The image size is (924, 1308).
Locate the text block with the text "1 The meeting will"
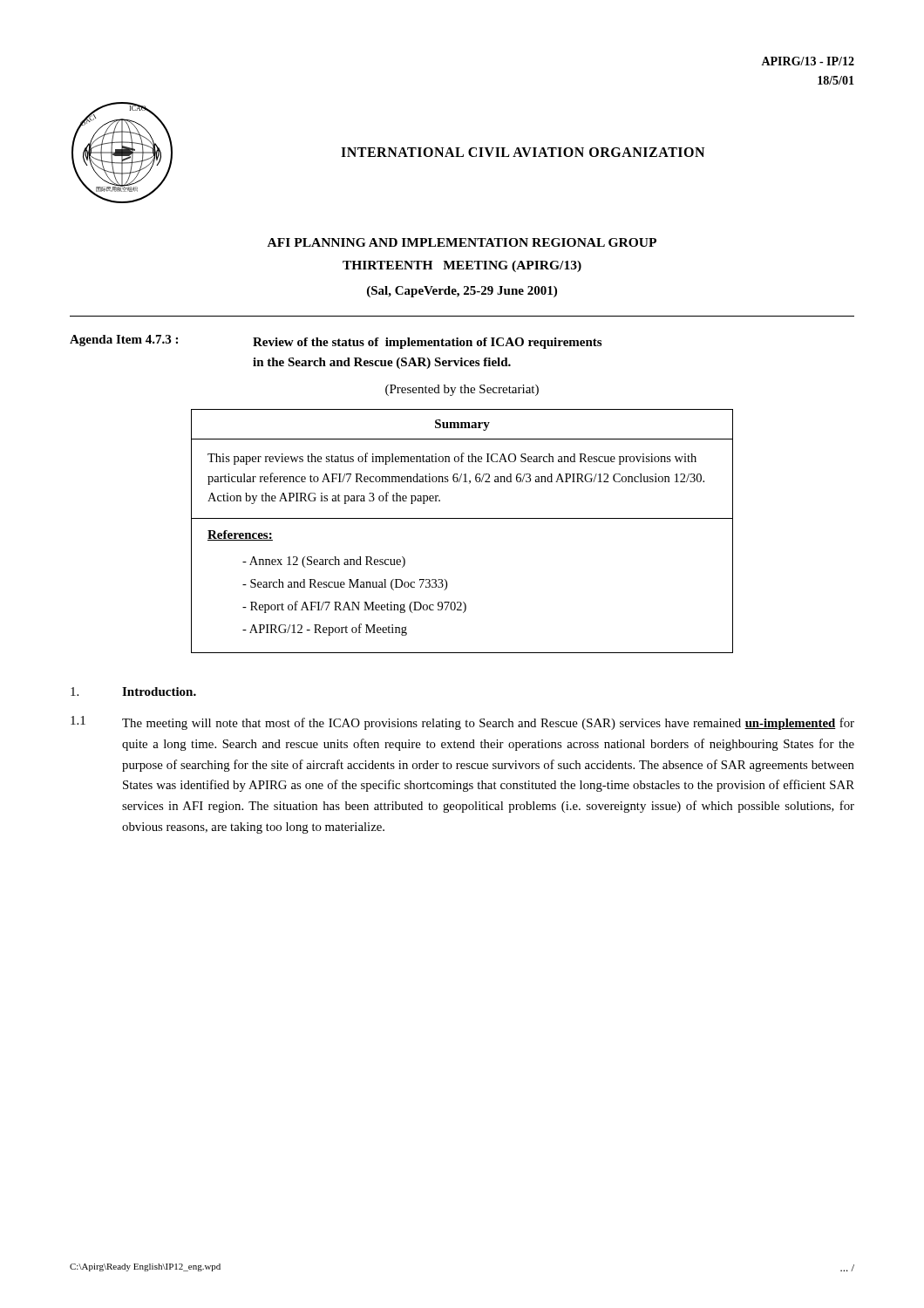pyautogui.click(x=462, y=775)
